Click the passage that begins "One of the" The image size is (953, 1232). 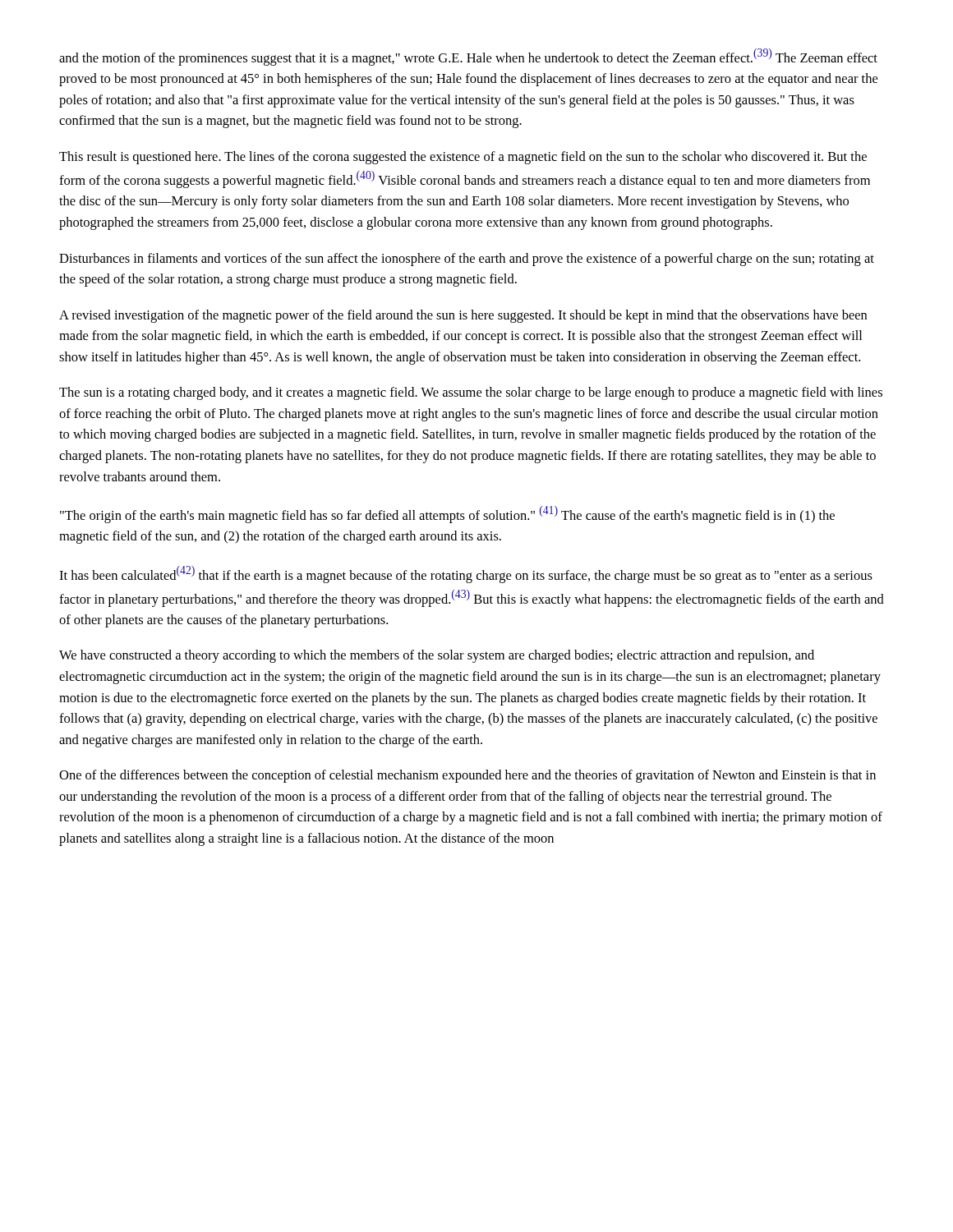(471, 807)
